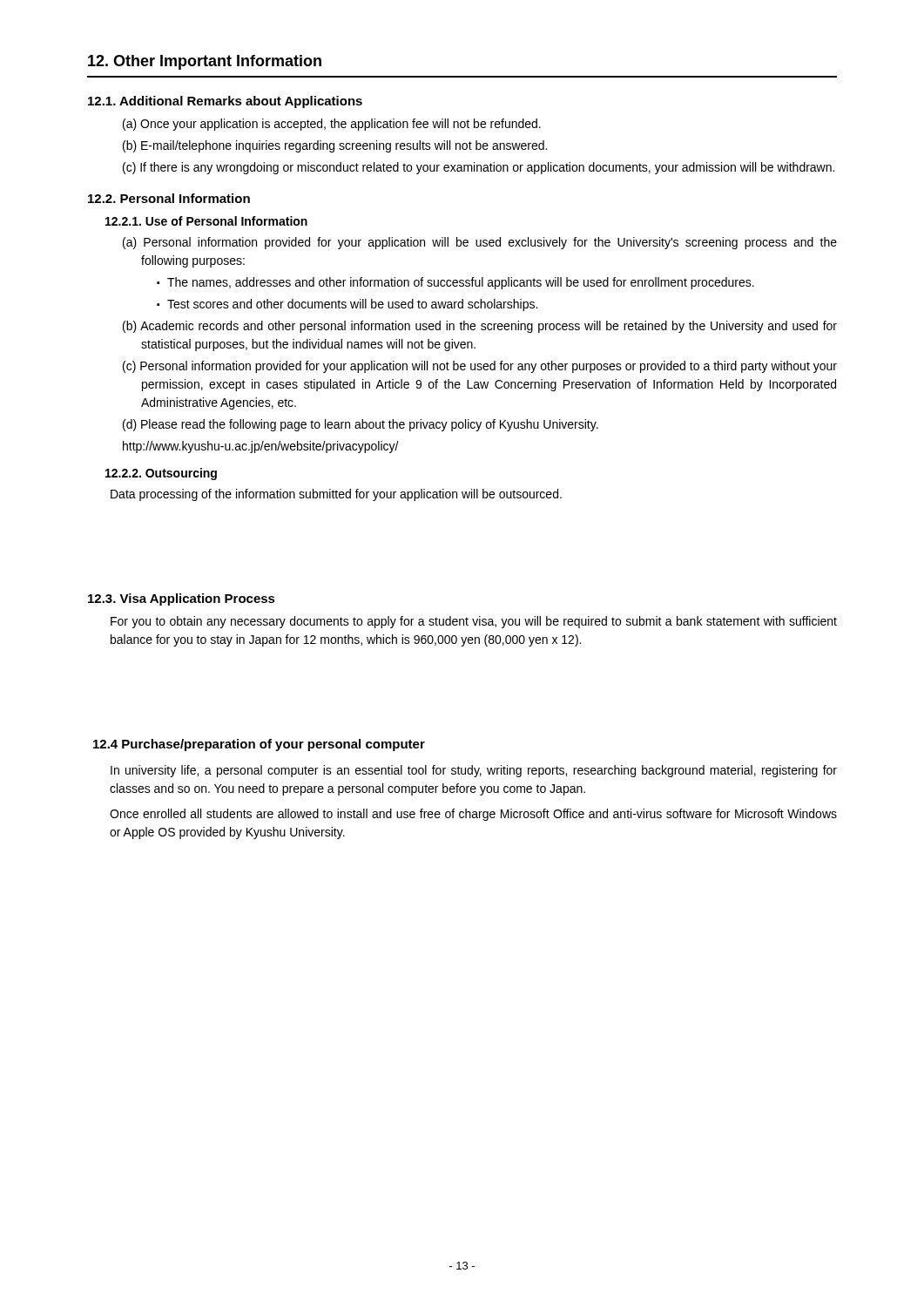Viewport: 924px width, 1307px height.
Task: Navigate to the block starting "12.2. Personal Information"
Action: coord(169,198)
